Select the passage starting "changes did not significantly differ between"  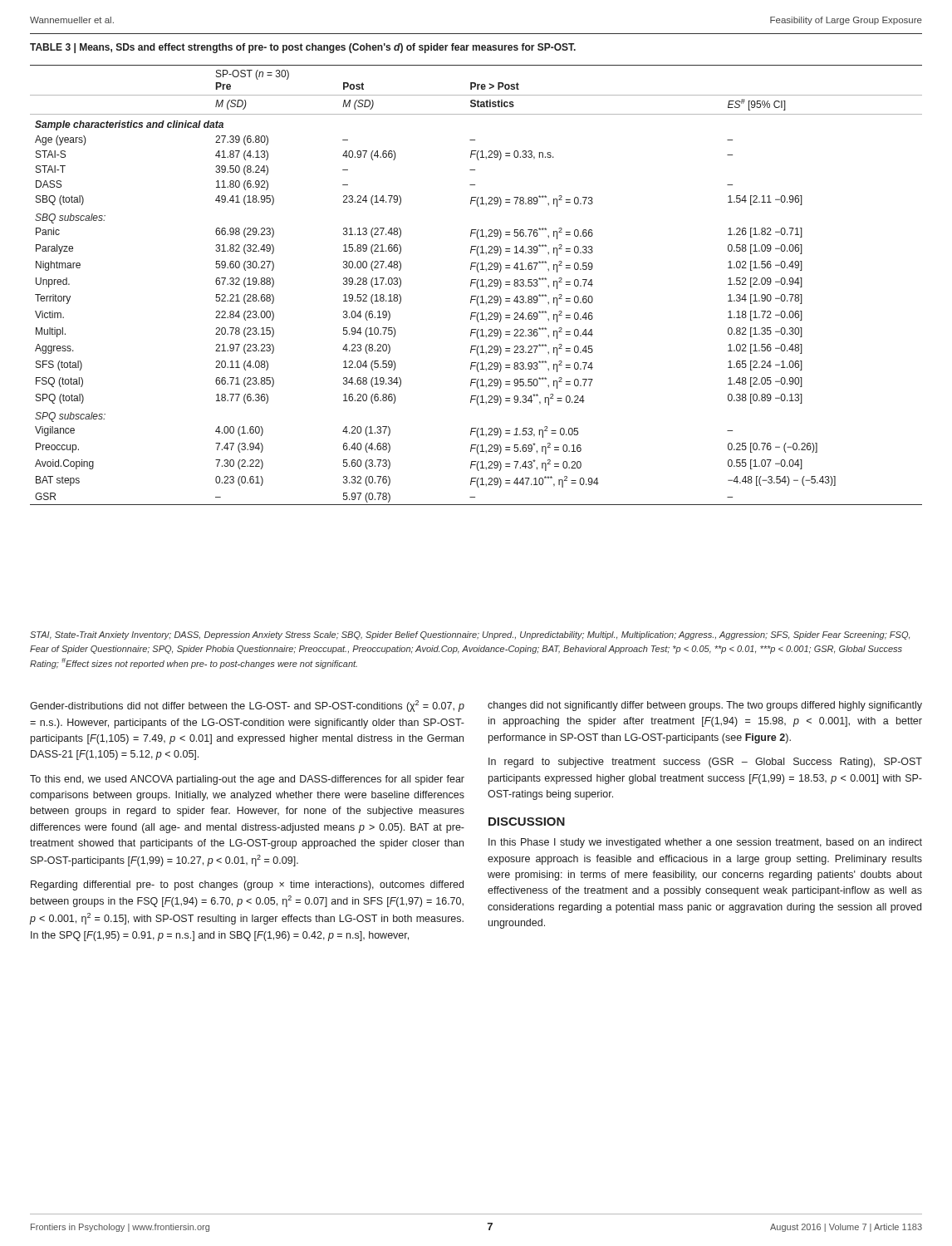[705, 722]
